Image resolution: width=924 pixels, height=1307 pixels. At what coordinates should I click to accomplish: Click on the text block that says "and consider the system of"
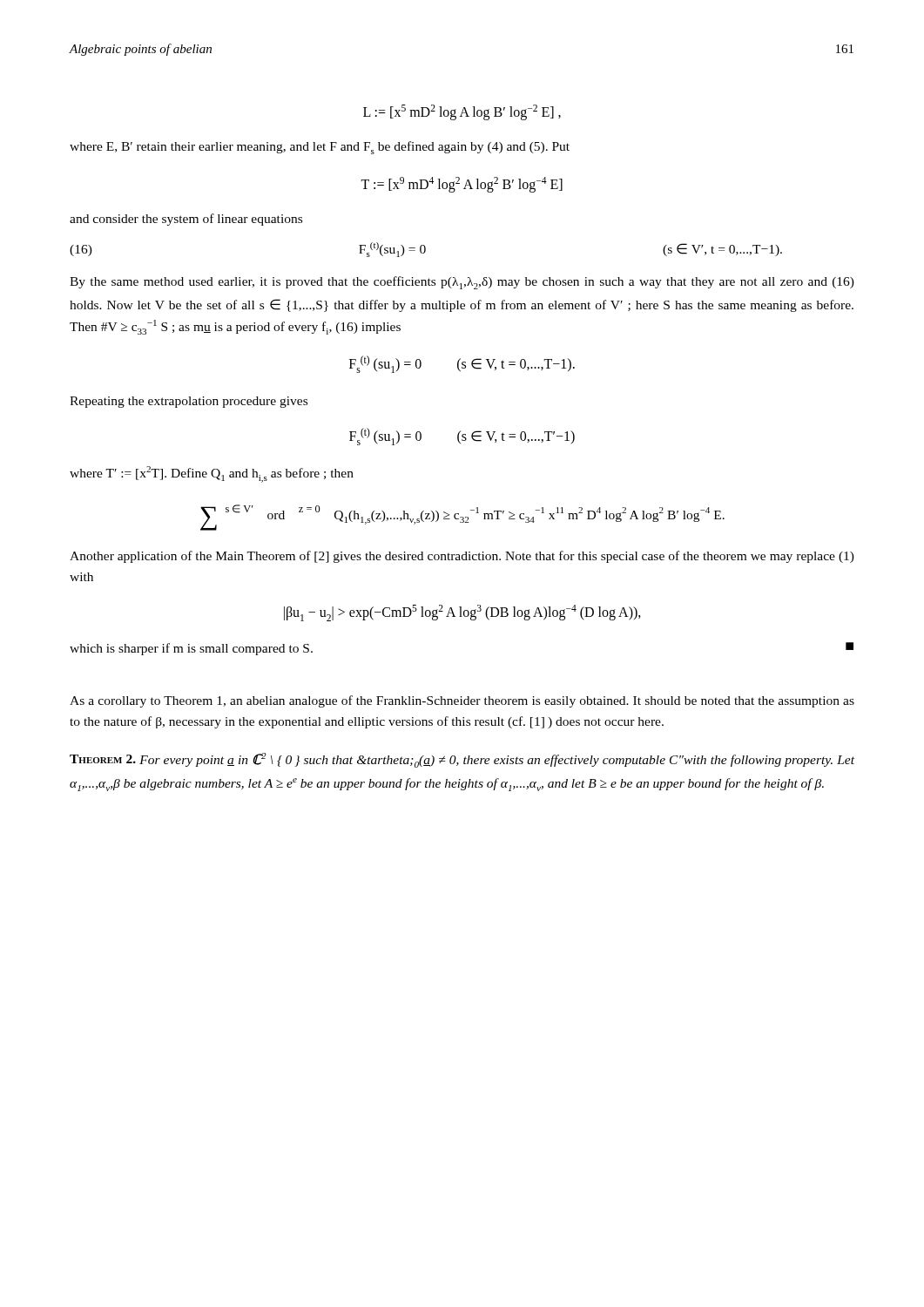pos(186,218)
